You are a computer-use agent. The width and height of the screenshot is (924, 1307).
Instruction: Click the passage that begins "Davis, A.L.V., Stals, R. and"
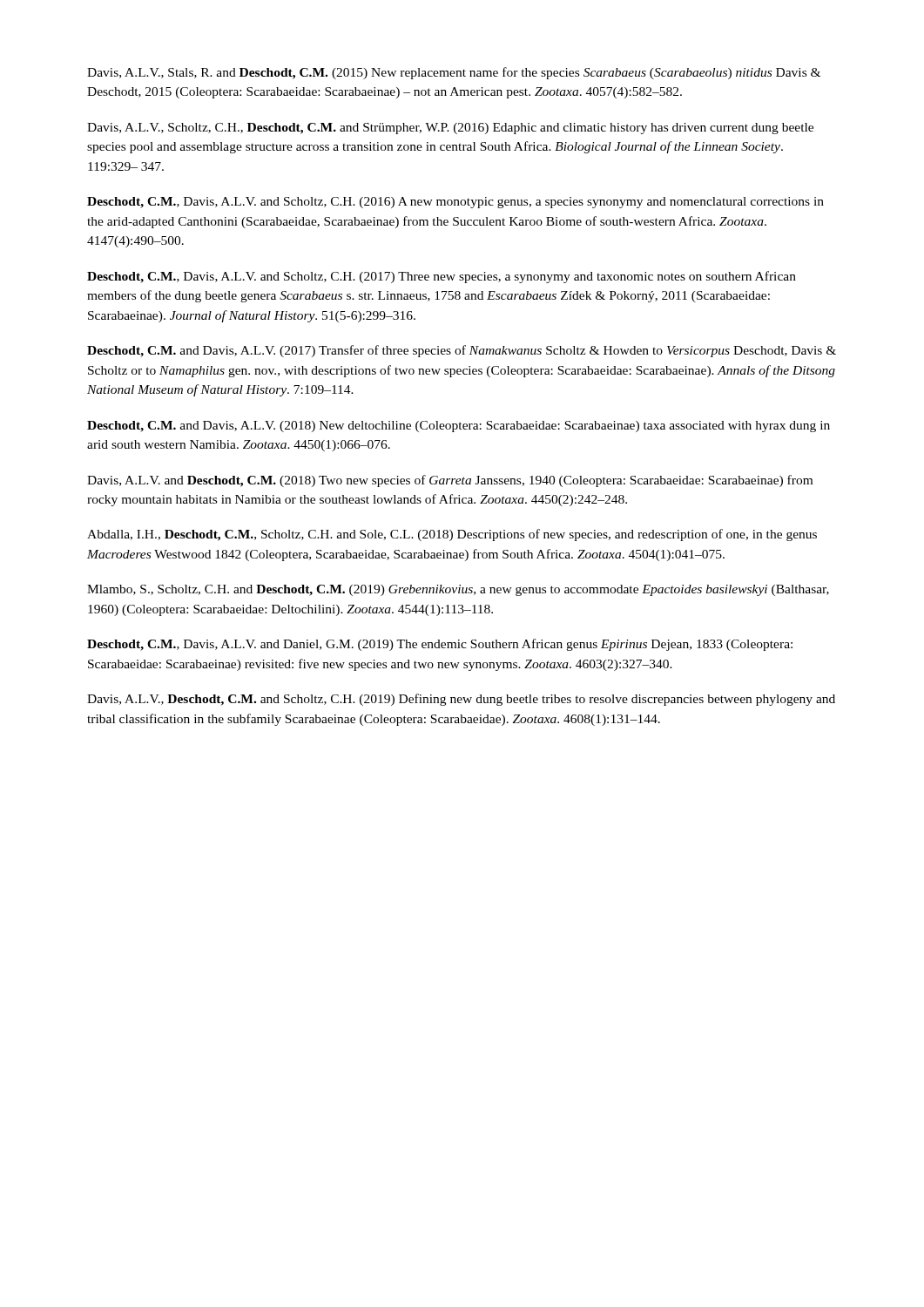[454, 82]
